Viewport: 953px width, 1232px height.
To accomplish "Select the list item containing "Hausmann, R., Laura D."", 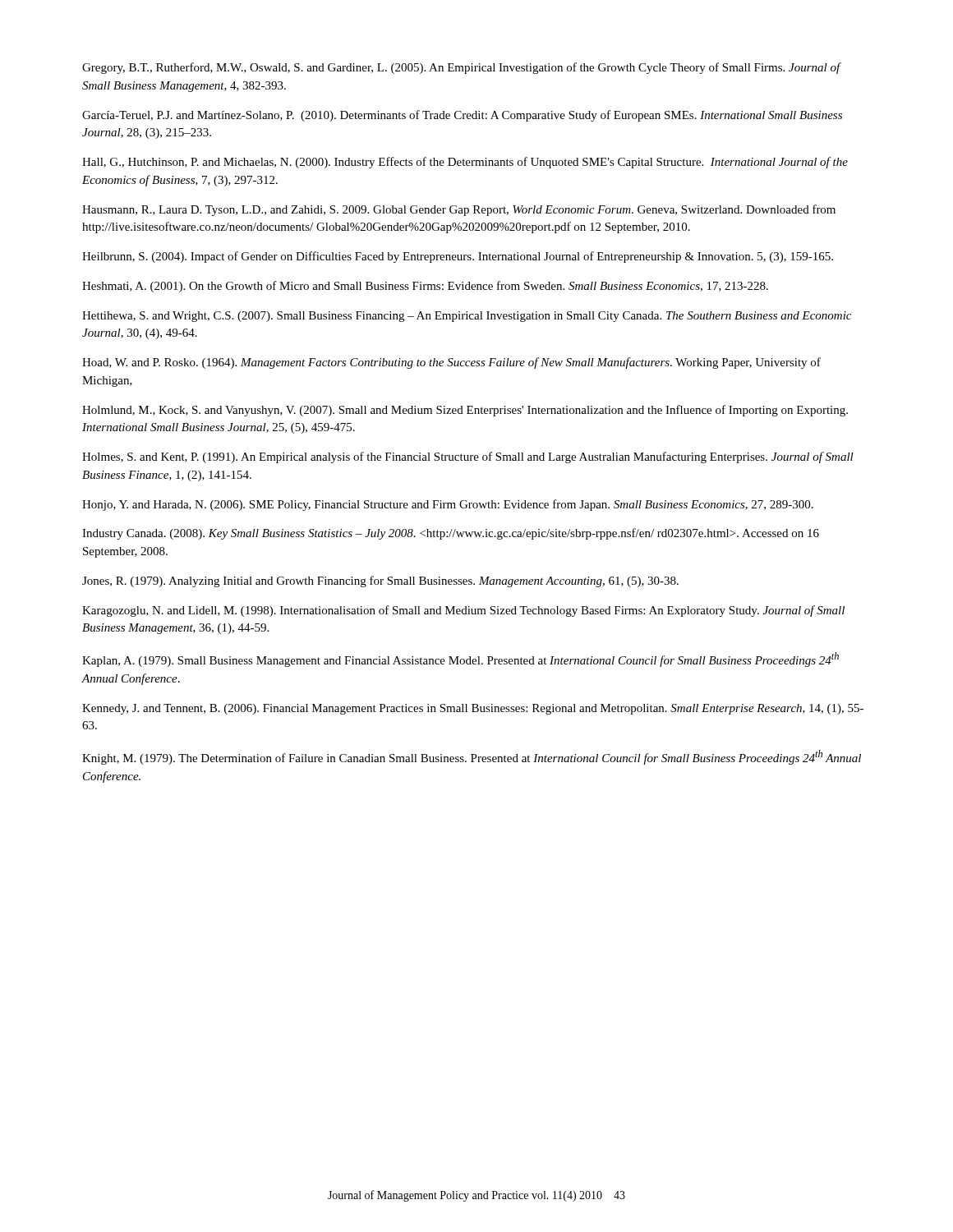I will tap(459, 218).
